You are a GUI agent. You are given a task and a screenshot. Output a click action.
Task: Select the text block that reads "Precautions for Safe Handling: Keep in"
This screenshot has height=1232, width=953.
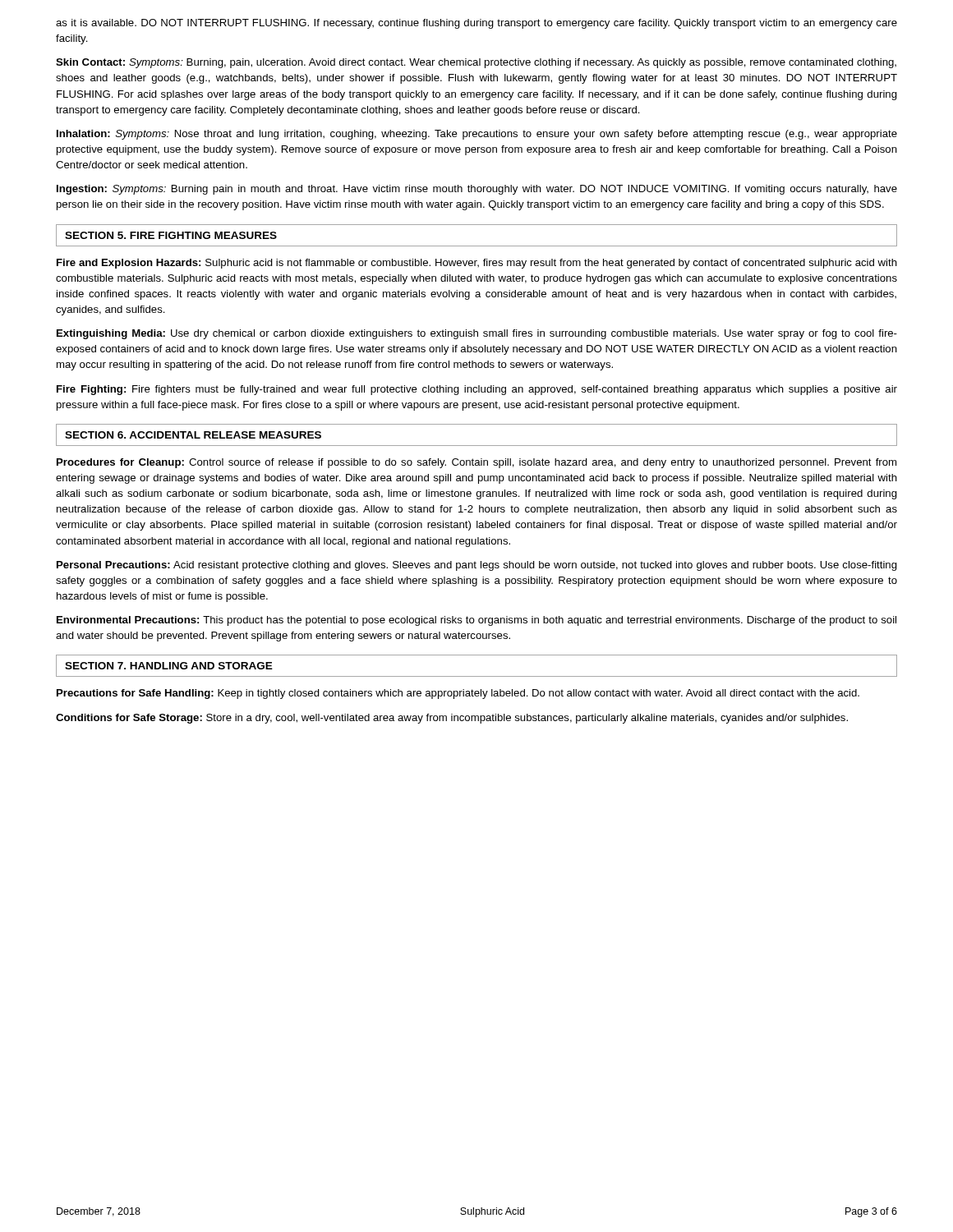(x=458, y=693)
